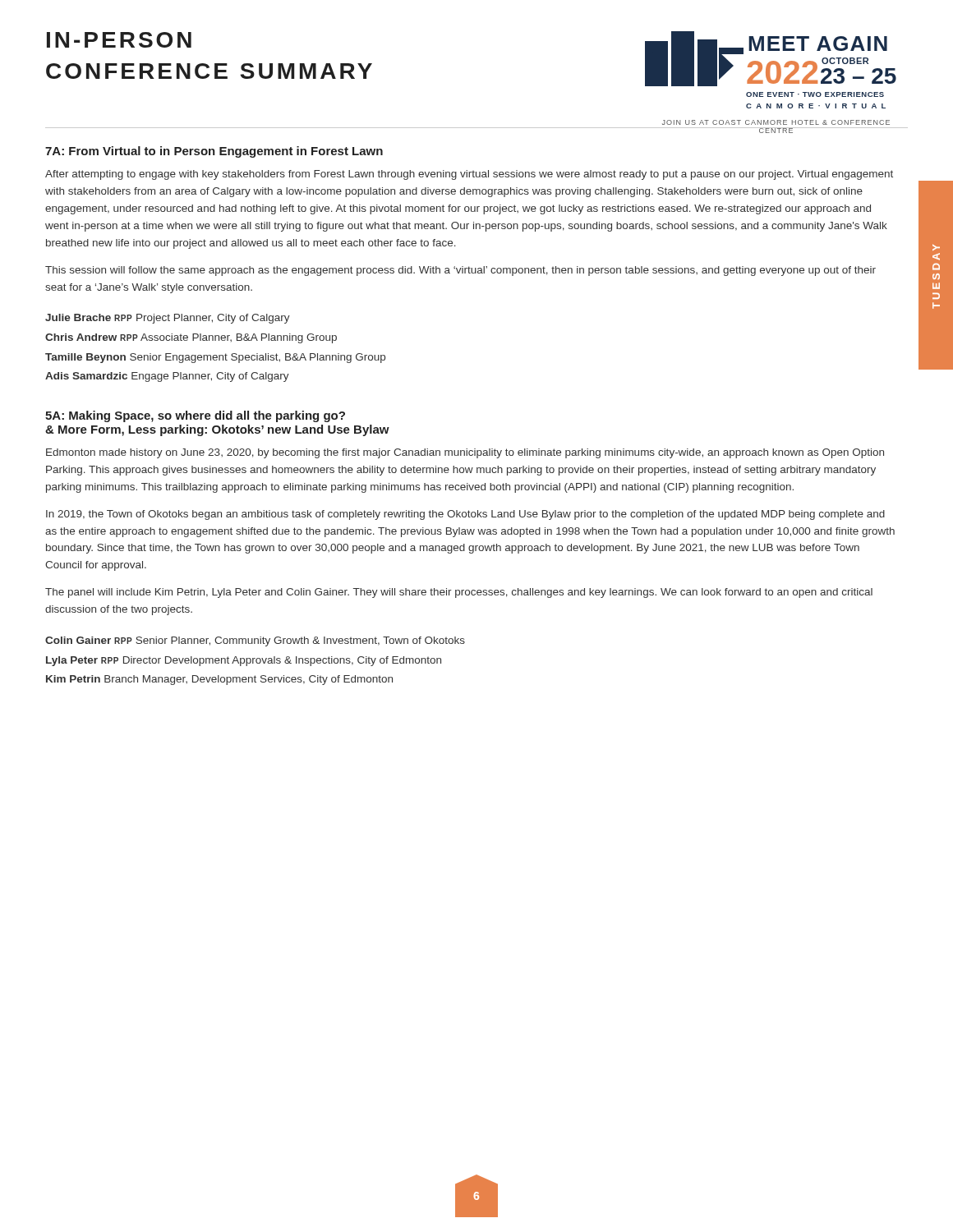Find the block on this page that starts "Lyla Peter RPP"
Image resolution: width=953 pixels, height=1232 pixels.
point(244,660)
